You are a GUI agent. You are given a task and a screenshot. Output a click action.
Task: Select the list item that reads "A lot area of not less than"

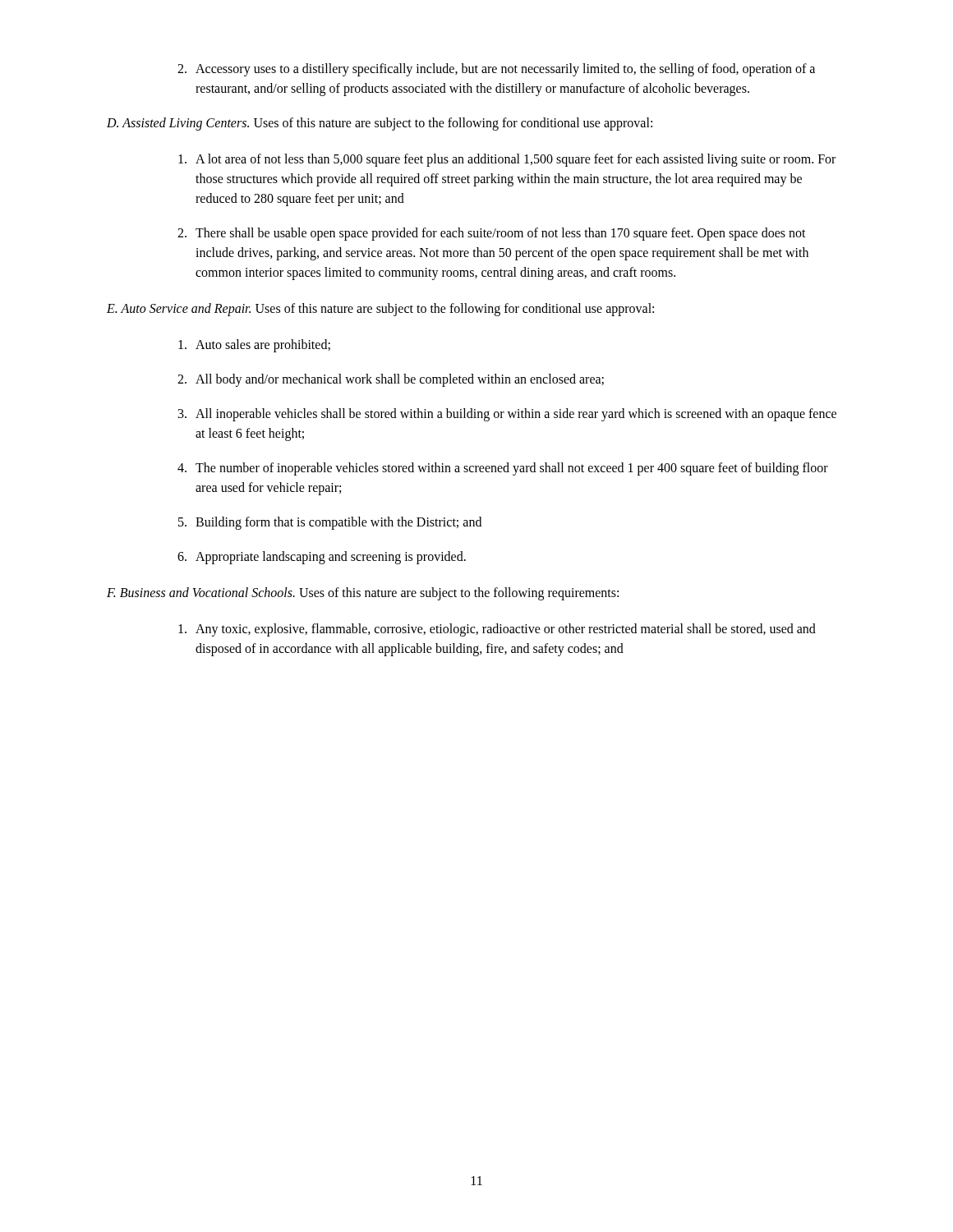click(501, 179)
